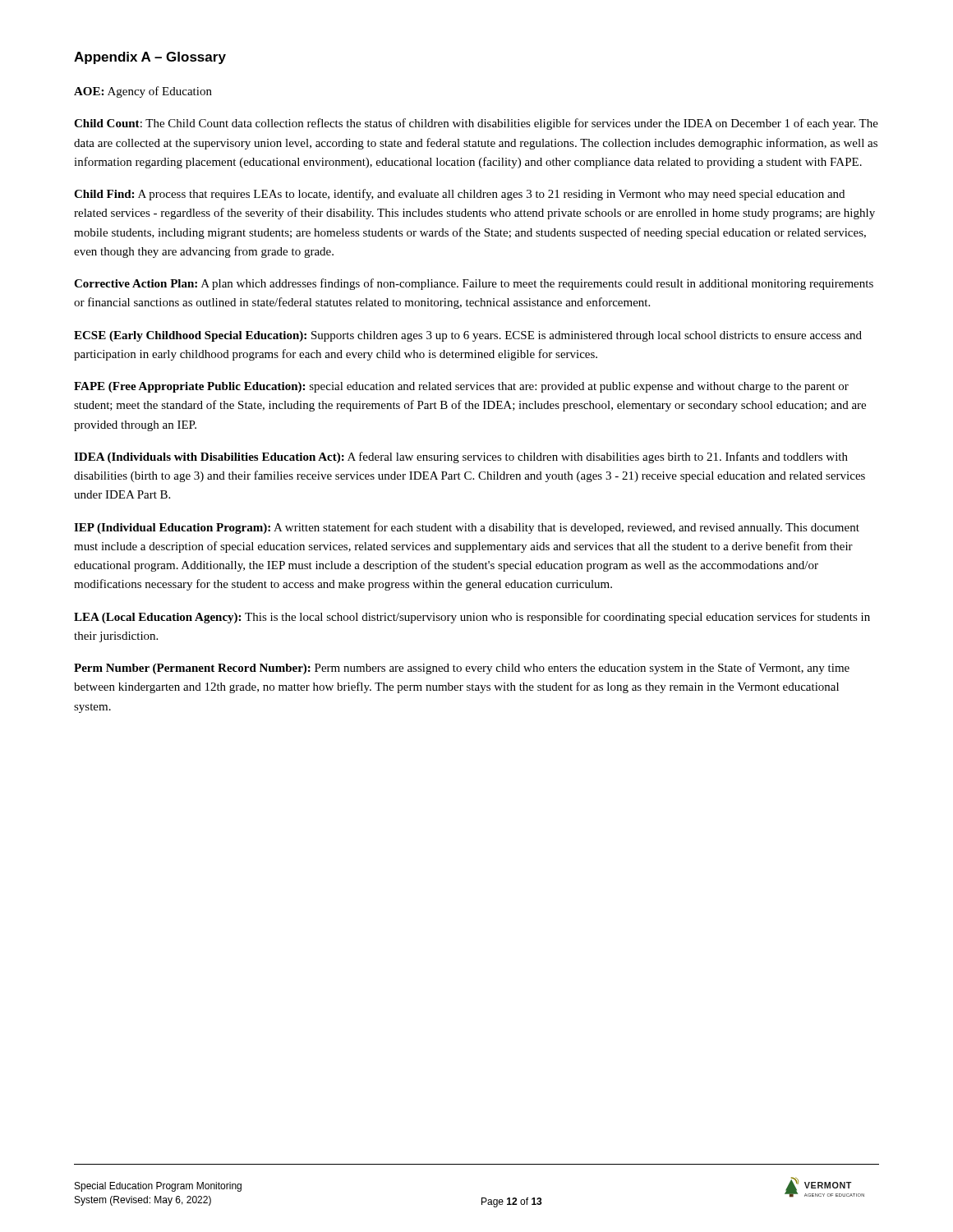Image resolution: width=953 pixels, height=1232 pixels.
Task: Find the text block containing "Child Find: A process"
Action: [x=474, y=222]
